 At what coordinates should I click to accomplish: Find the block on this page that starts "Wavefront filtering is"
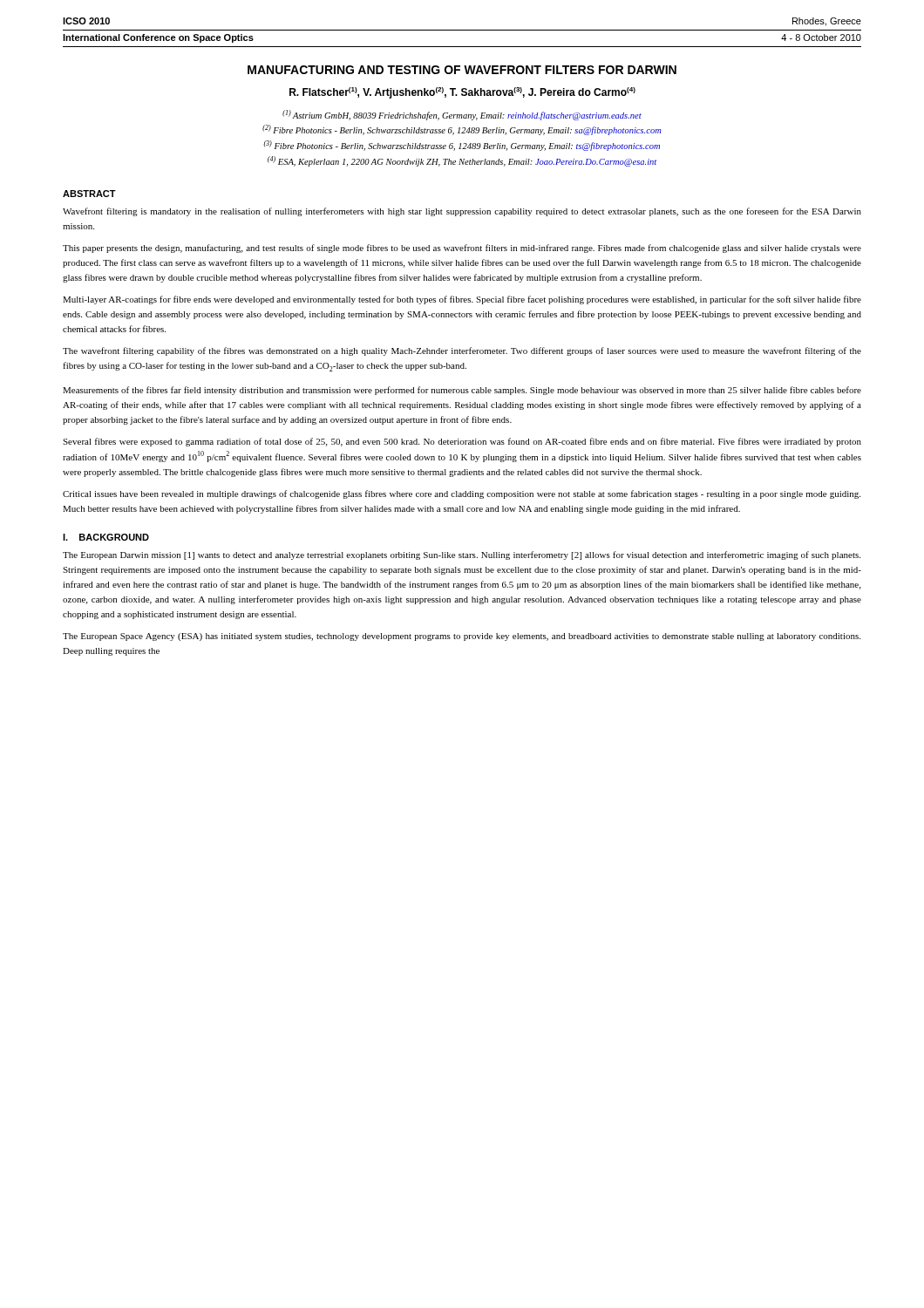[x=462, y=219]
